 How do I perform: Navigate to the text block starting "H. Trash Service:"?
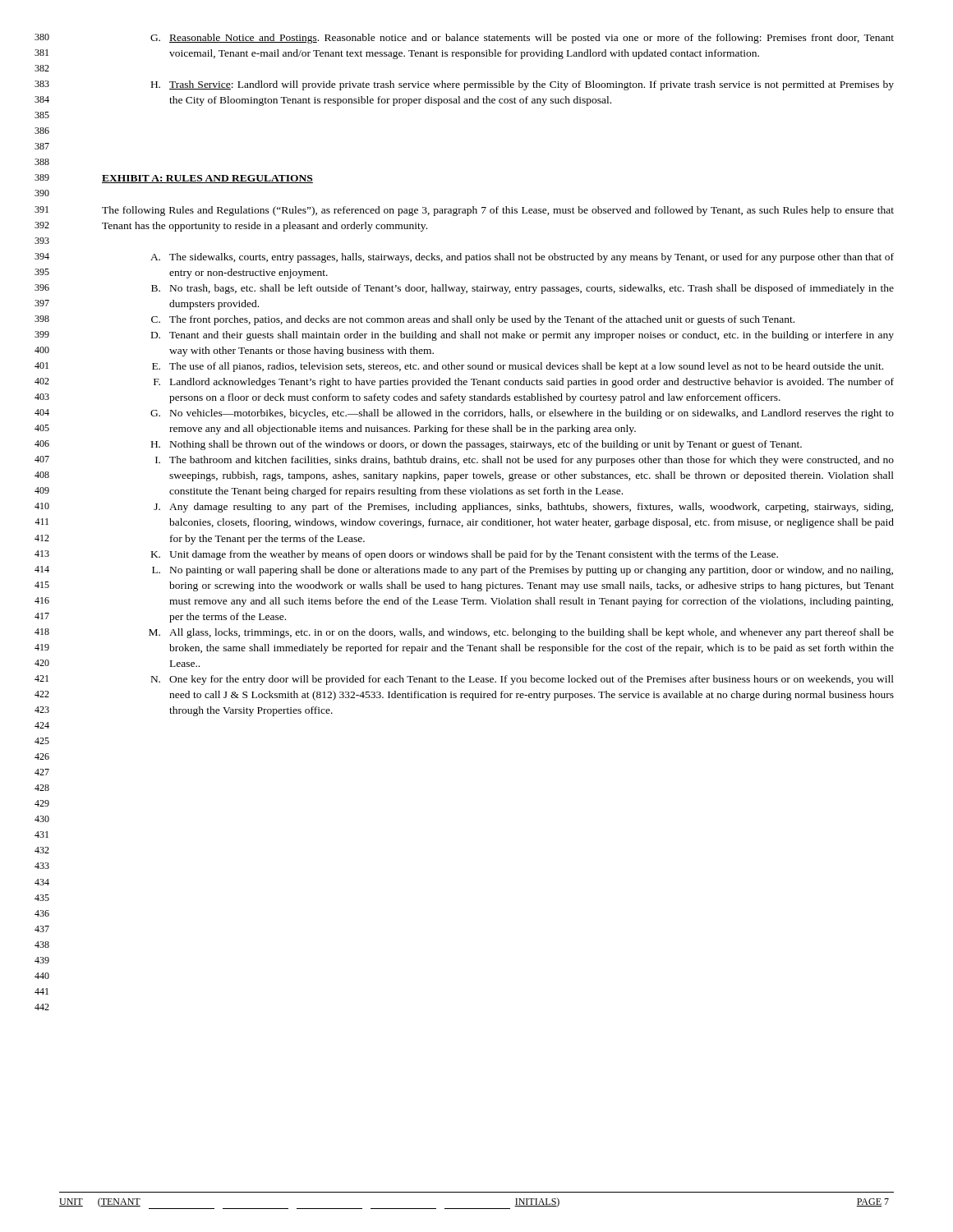click(498, 92)
